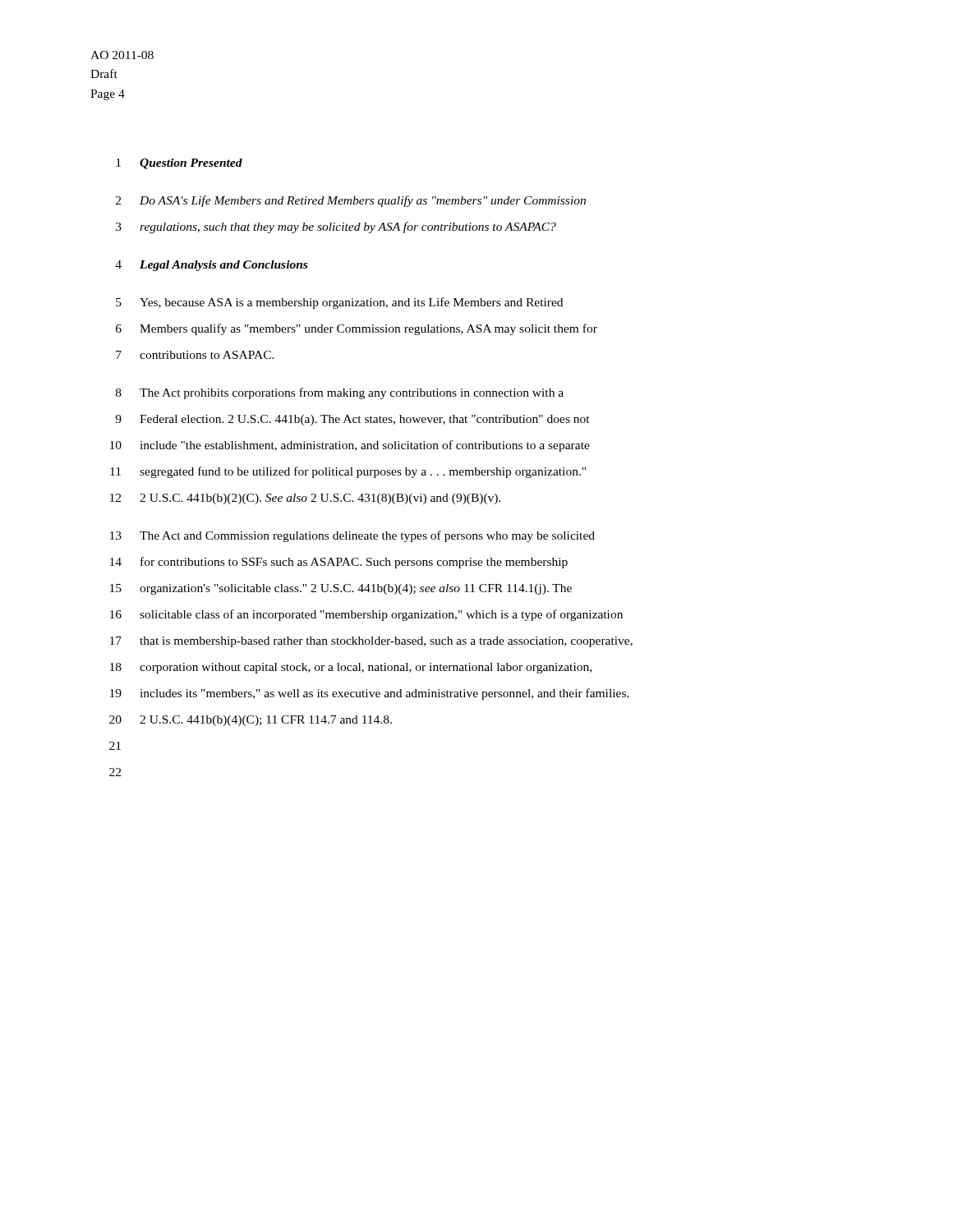Click the passage that begins "segregated fund to"
This screenshot has width=953, height=1232.
(363, 471)
